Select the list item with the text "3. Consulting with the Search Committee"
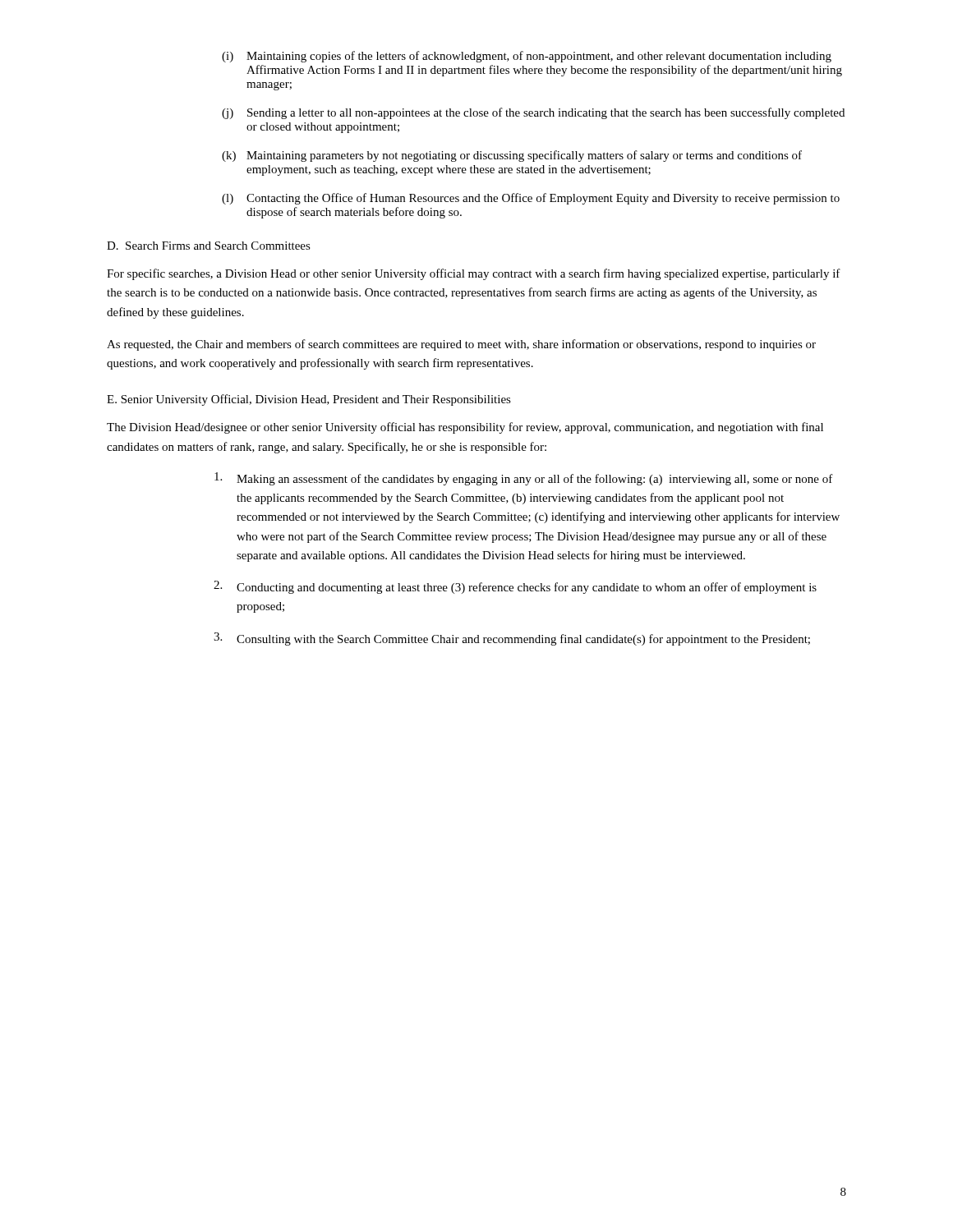953x1232 pixels. [x=530, y=639]
